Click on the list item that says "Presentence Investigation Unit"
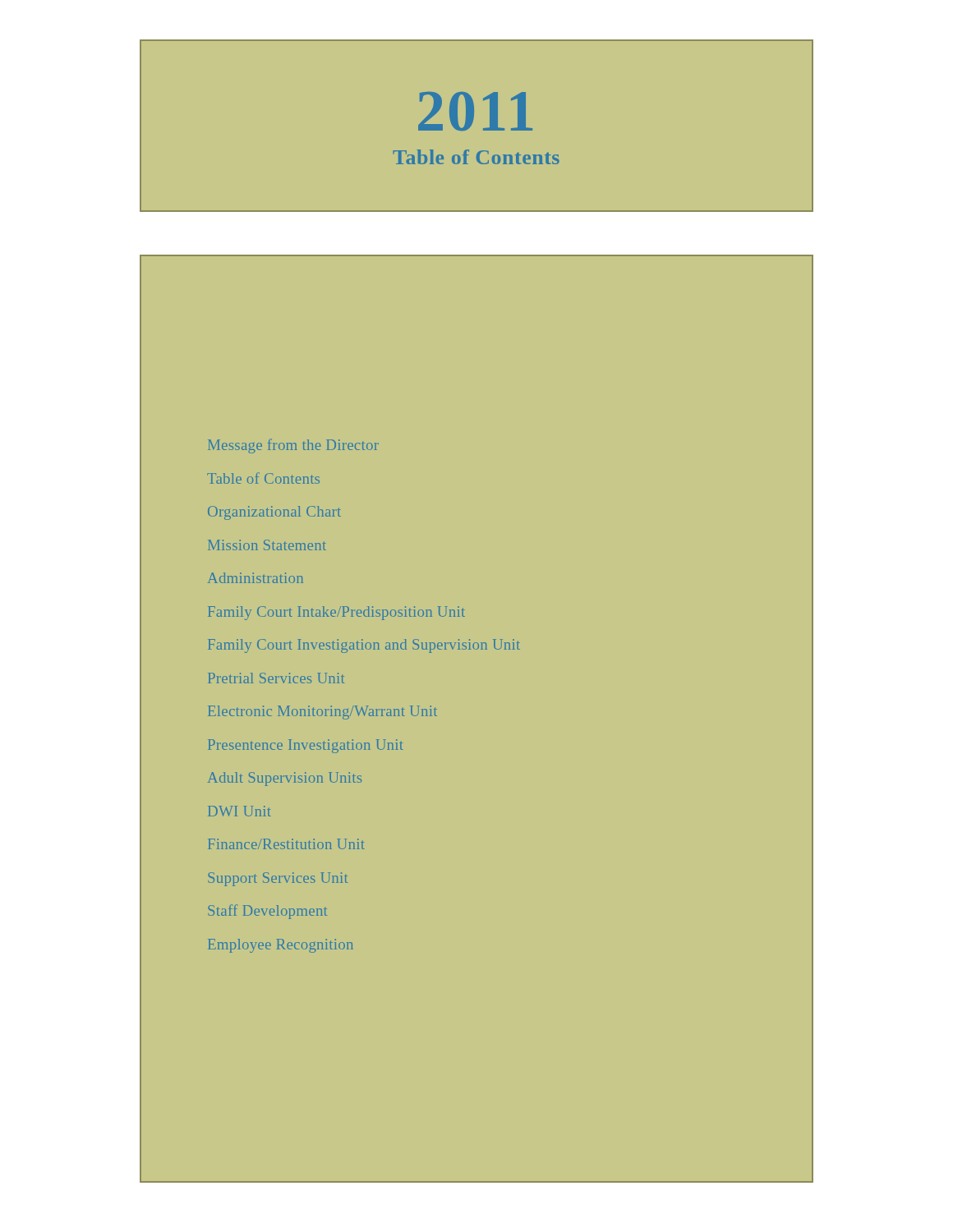This screenshot has width=953, height=1232. [x=305, y=744]
